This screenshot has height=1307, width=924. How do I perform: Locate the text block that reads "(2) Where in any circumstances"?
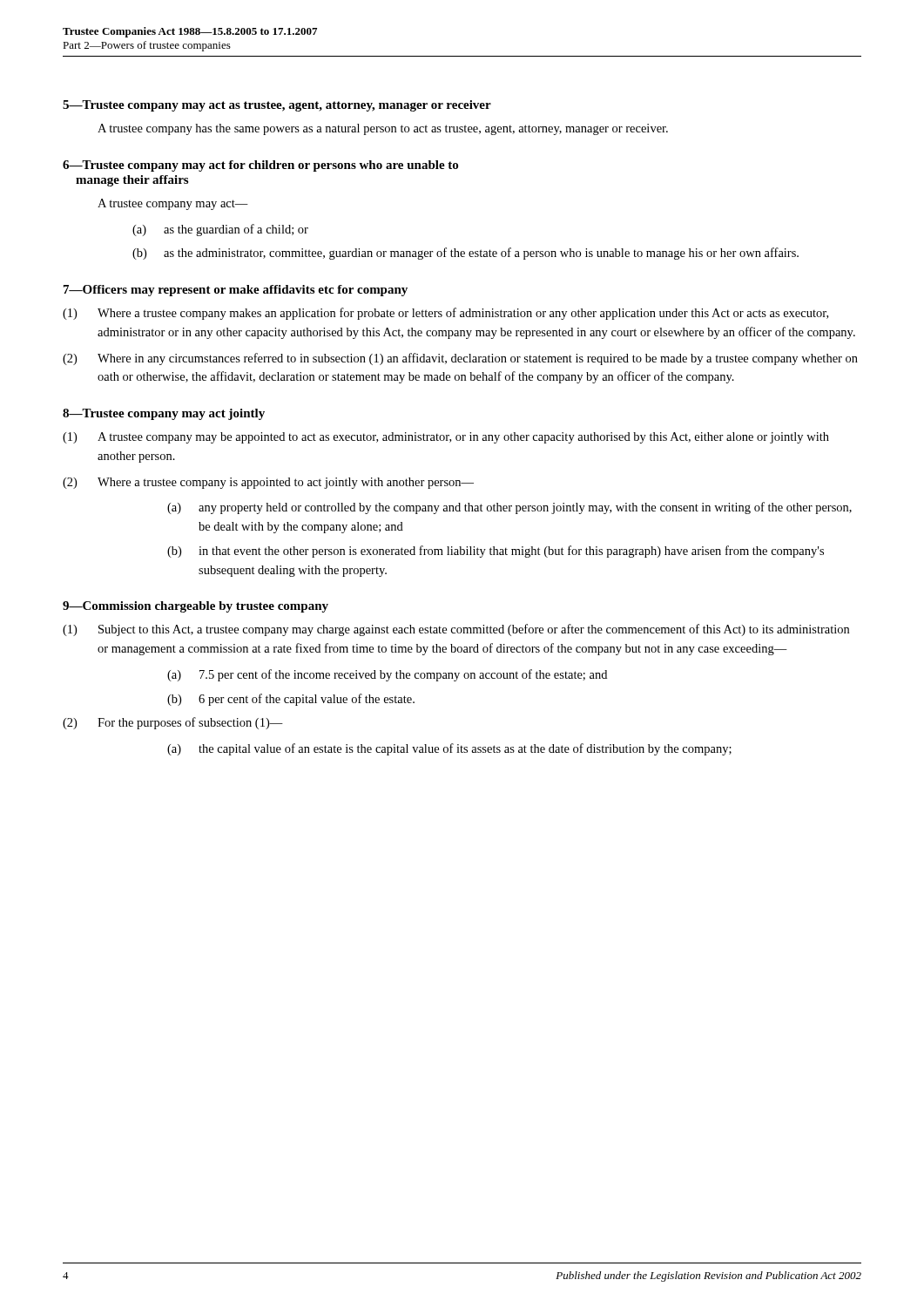click(x=462, y=368)
